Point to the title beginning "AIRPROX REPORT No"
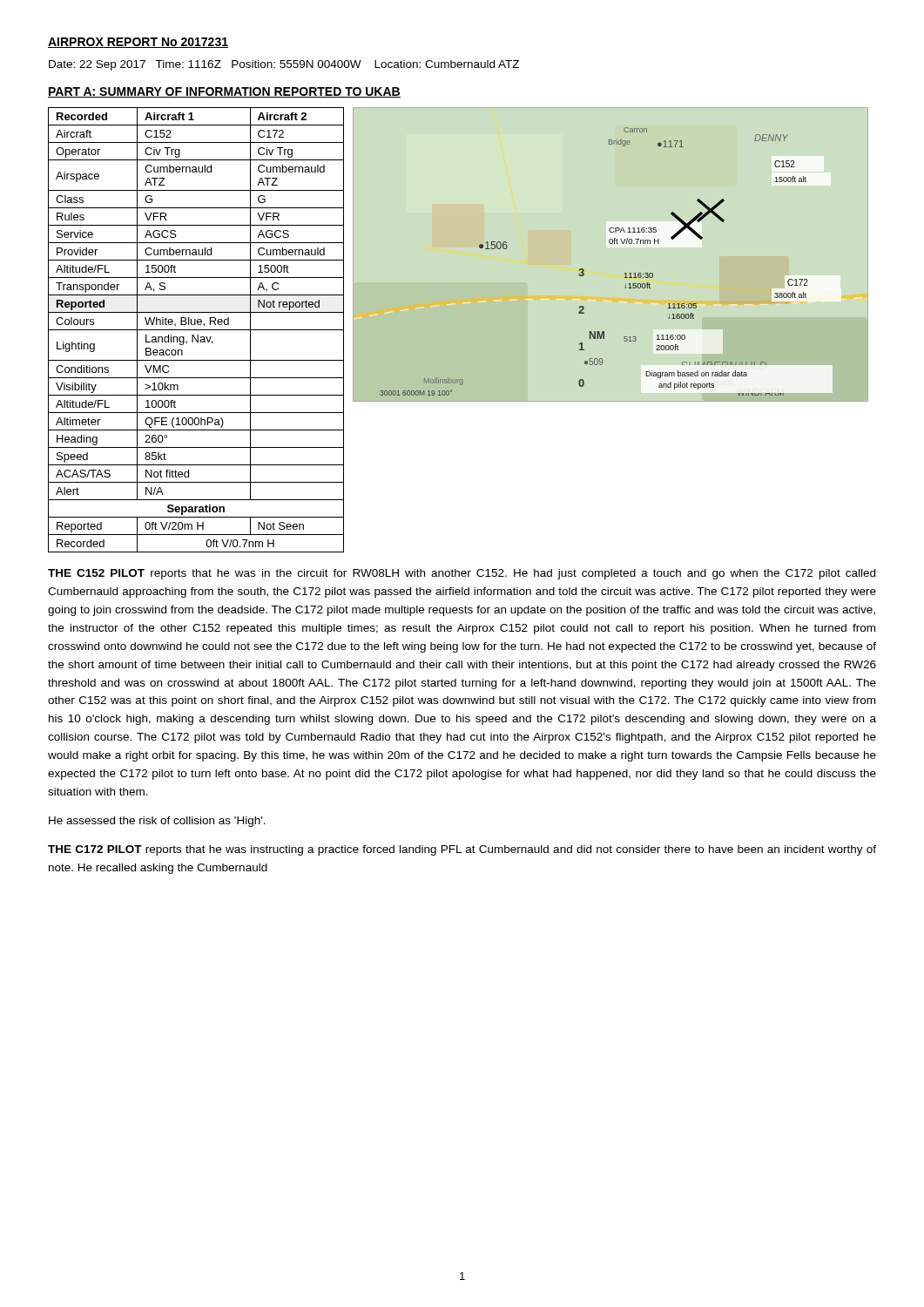Screen dimensions: 1307x924 [138, 42]
